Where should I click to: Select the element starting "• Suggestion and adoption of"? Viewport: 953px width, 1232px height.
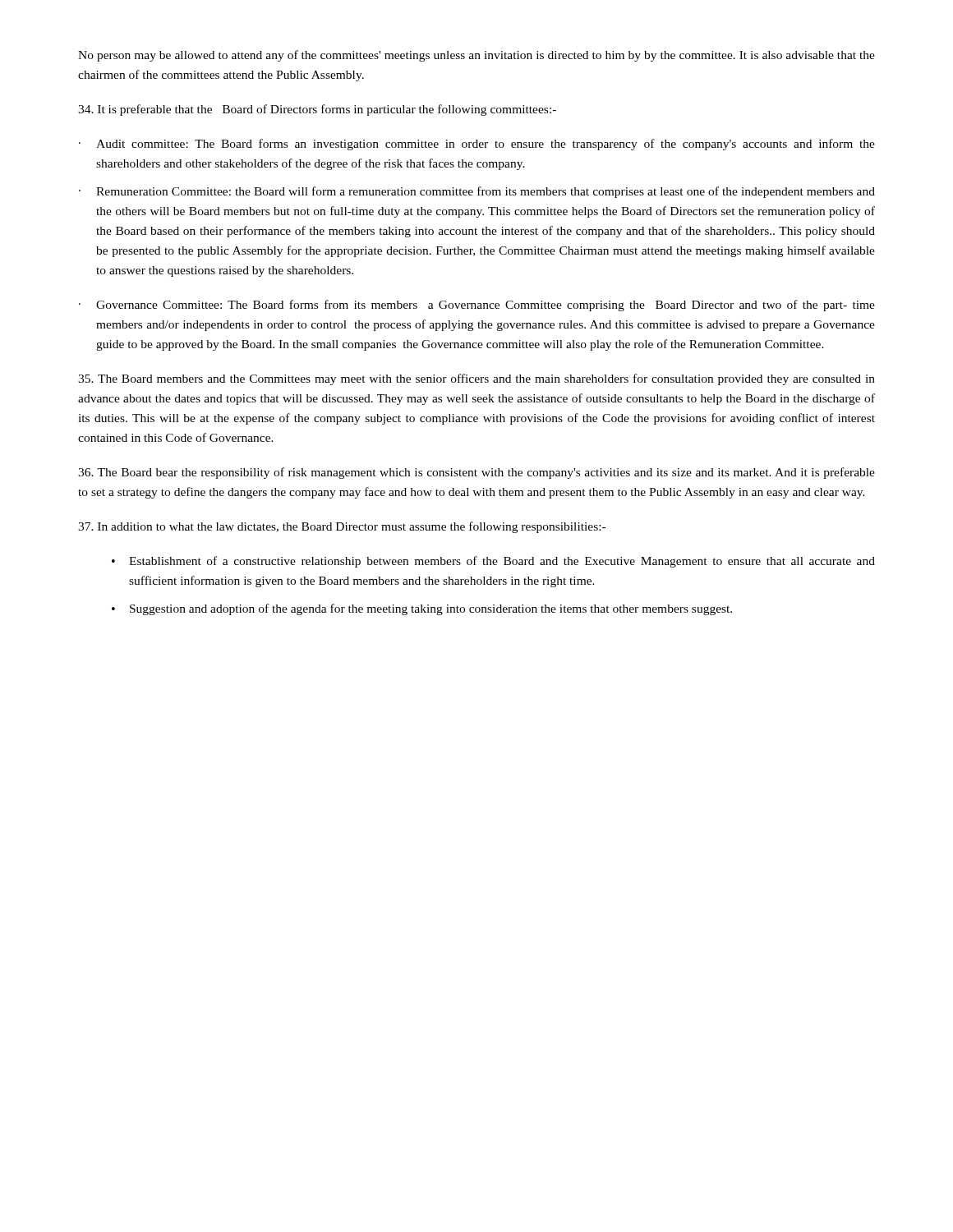pos(493,610)
